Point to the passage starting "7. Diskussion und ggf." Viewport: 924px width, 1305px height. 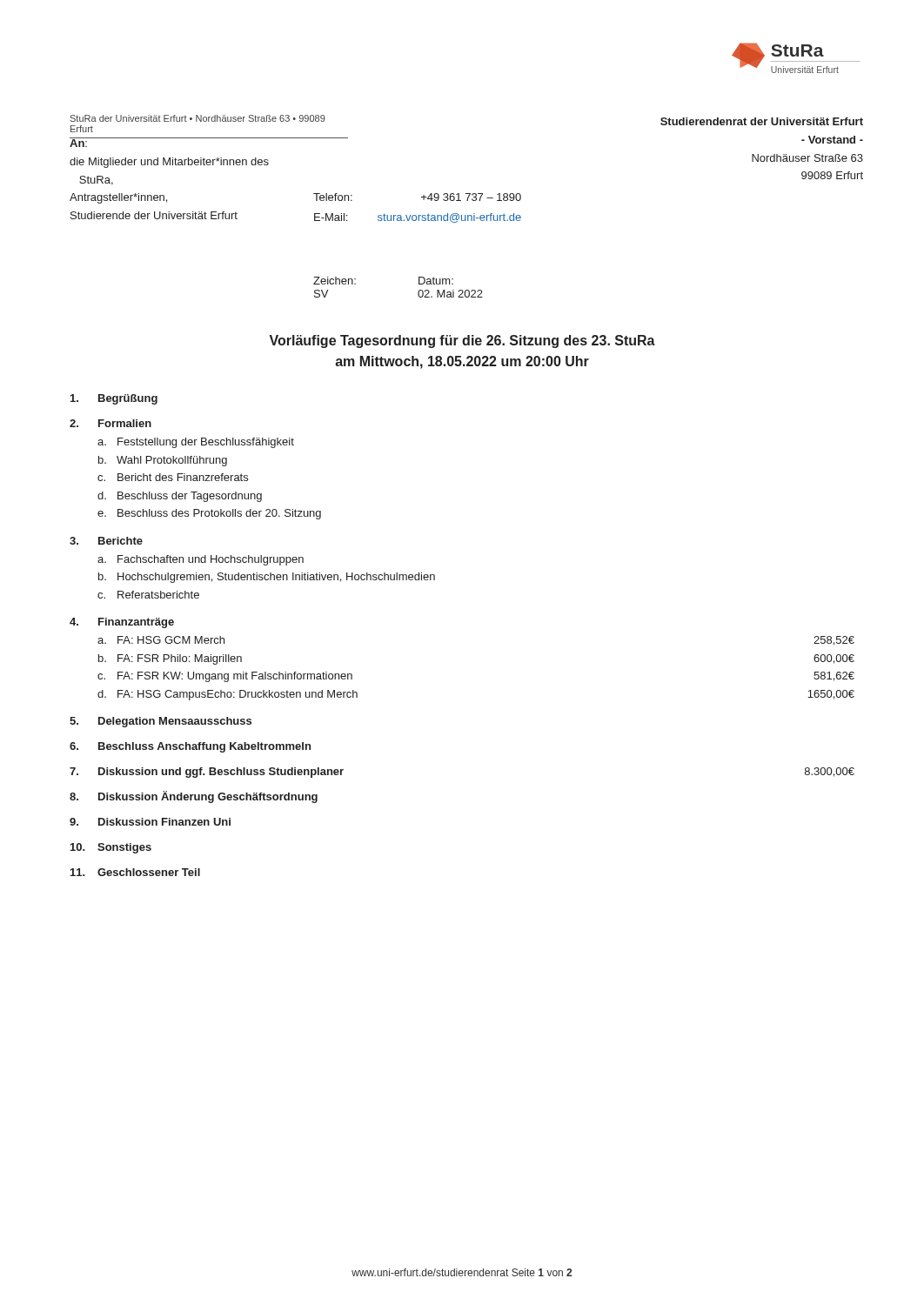215,772
